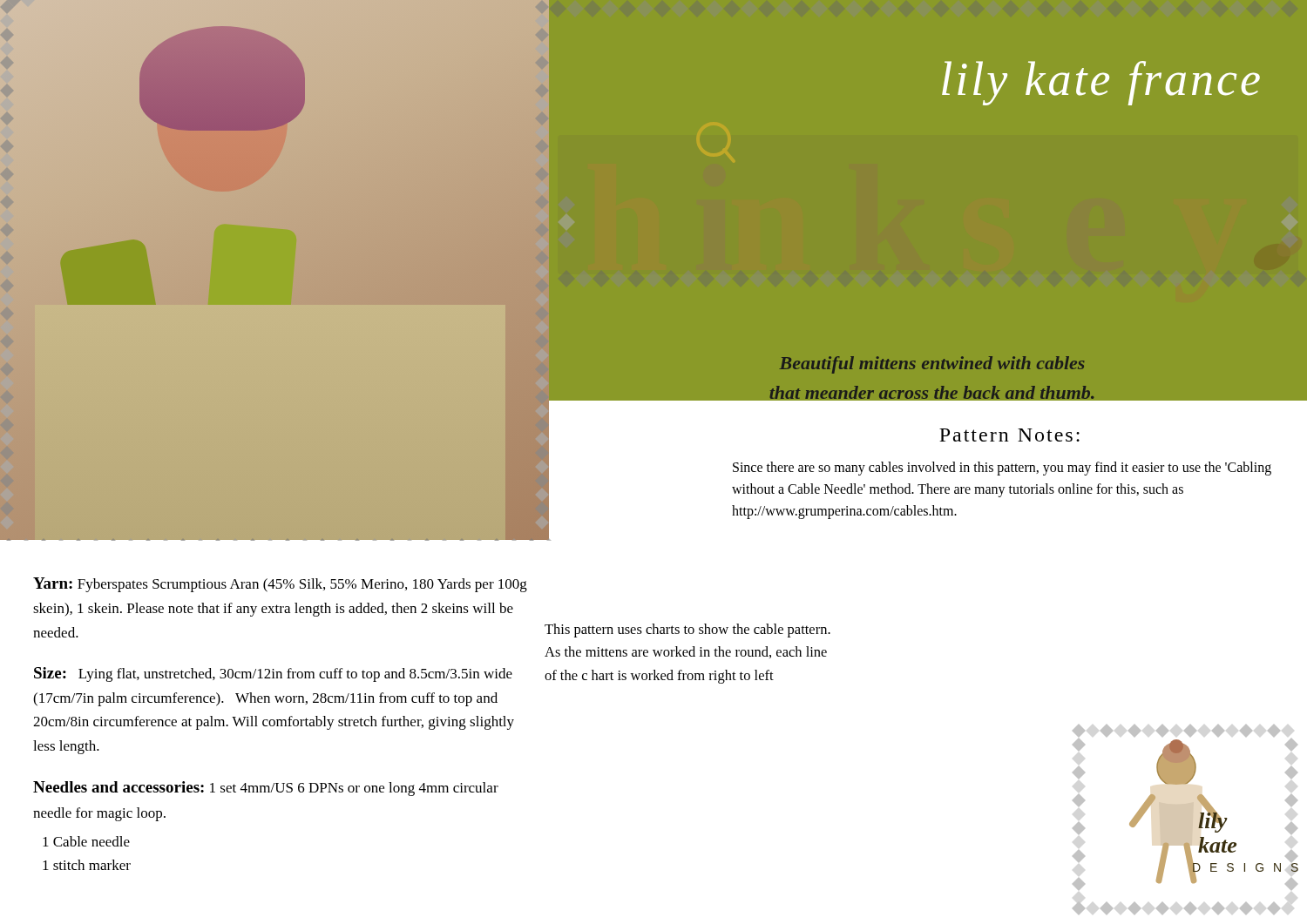Viewport: 1307px width, 924px height.
Task: Point to the element starting "Pattern Notes:"
Action: pyautogui.click(x=1011, y=435)
